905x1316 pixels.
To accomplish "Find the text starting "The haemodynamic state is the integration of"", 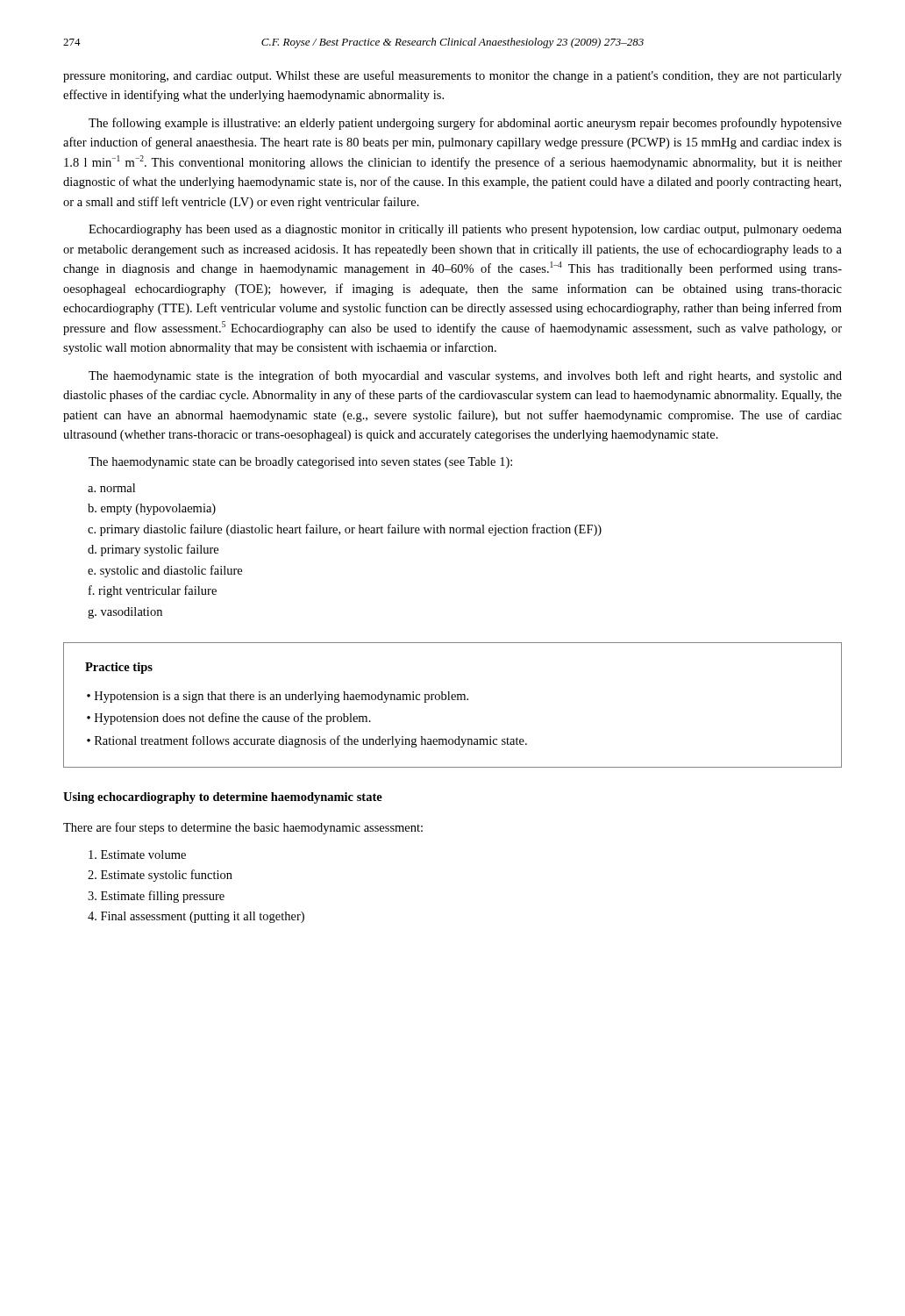I will tap(452, 405).
